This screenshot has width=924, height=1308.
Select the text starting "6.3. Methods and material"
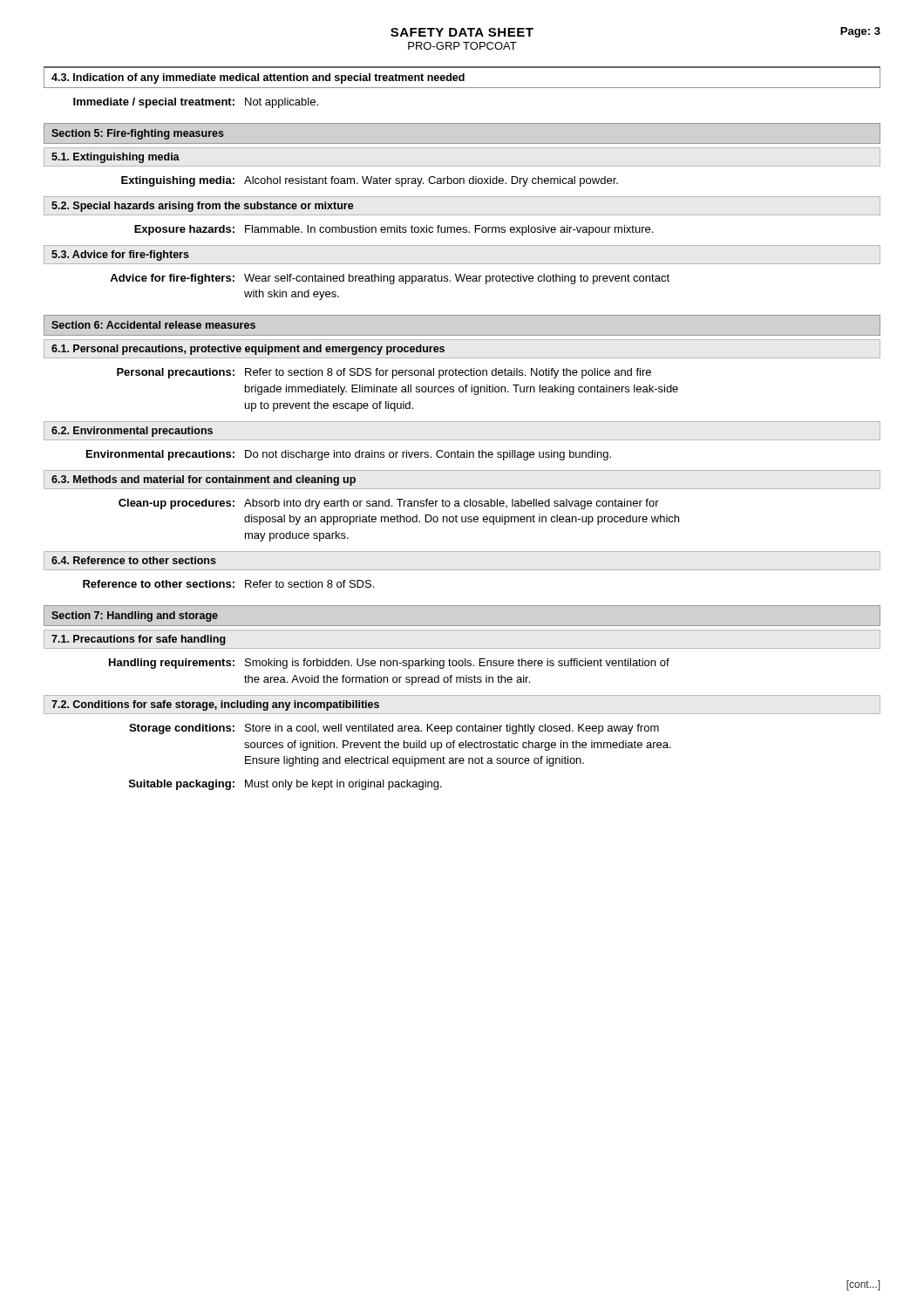click(204, 479)
